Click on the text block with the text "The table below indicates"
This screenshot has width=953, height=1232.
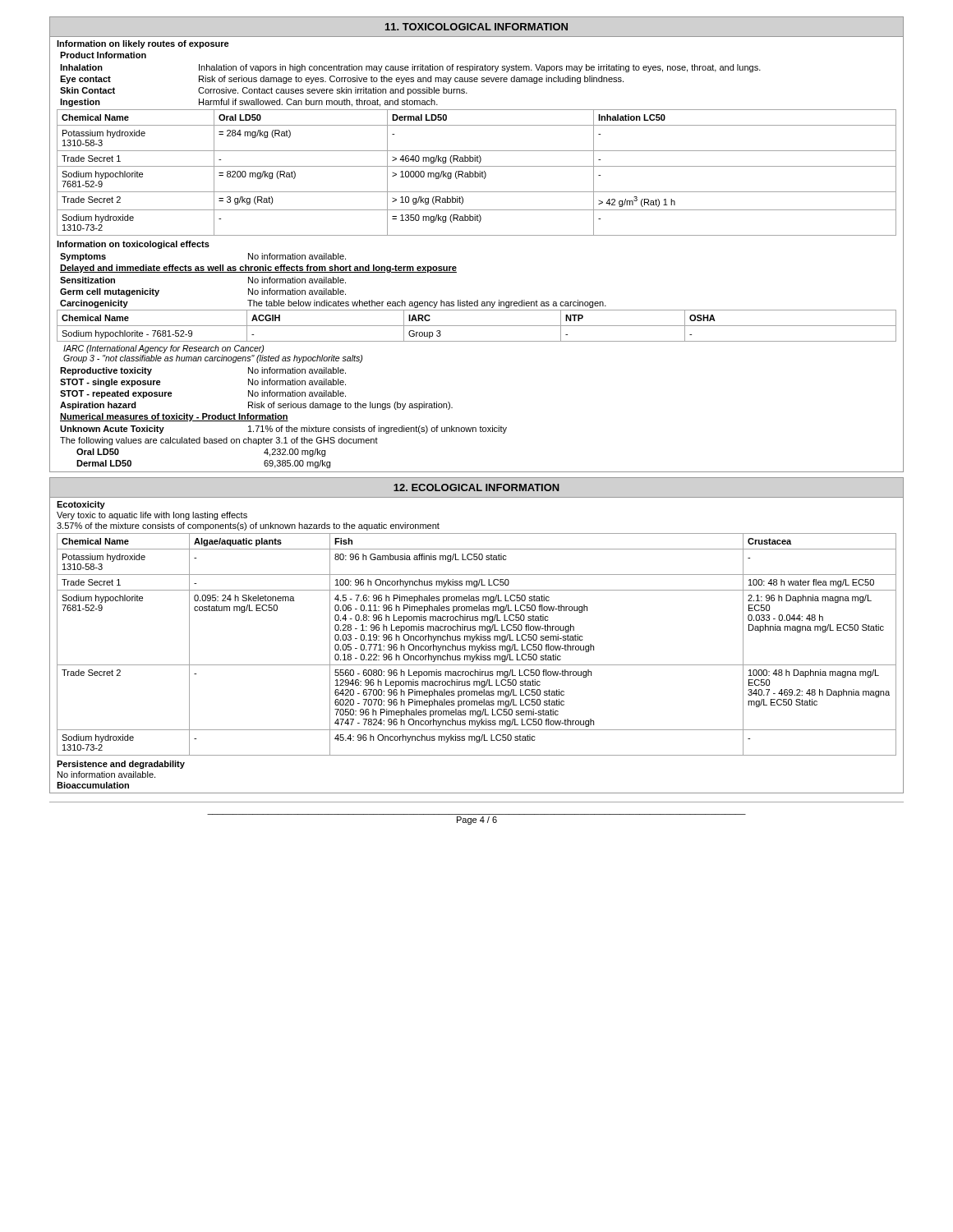pyautogui.click(x=427, y=303)
